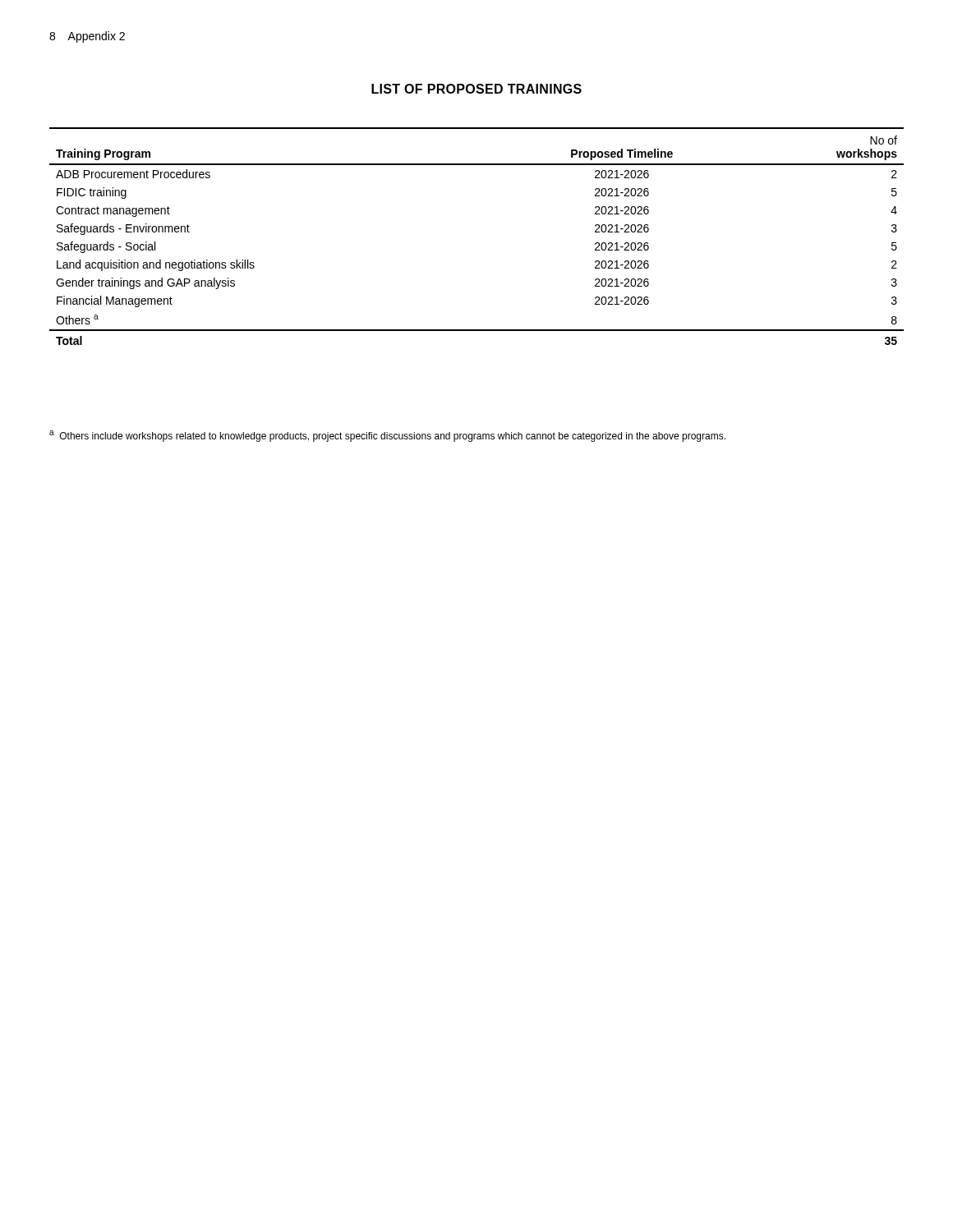This screenshot has width=953, height=1232.
Task: Where does it say "LIST OF PROPOSED TRAININGS"?
Action: (476, 89)
